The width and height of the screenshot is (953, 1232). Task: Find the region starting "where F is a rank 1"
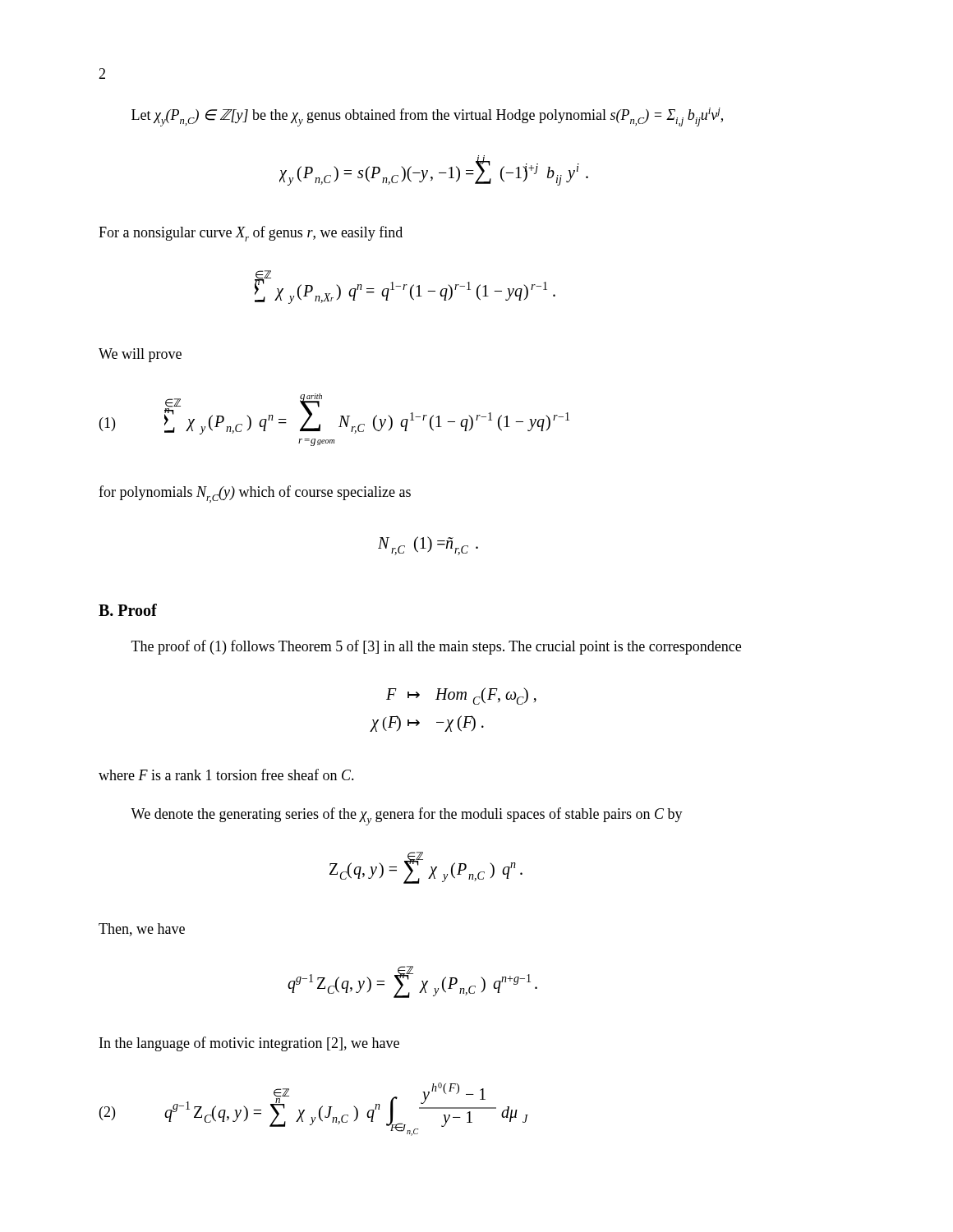pos(226,775)
